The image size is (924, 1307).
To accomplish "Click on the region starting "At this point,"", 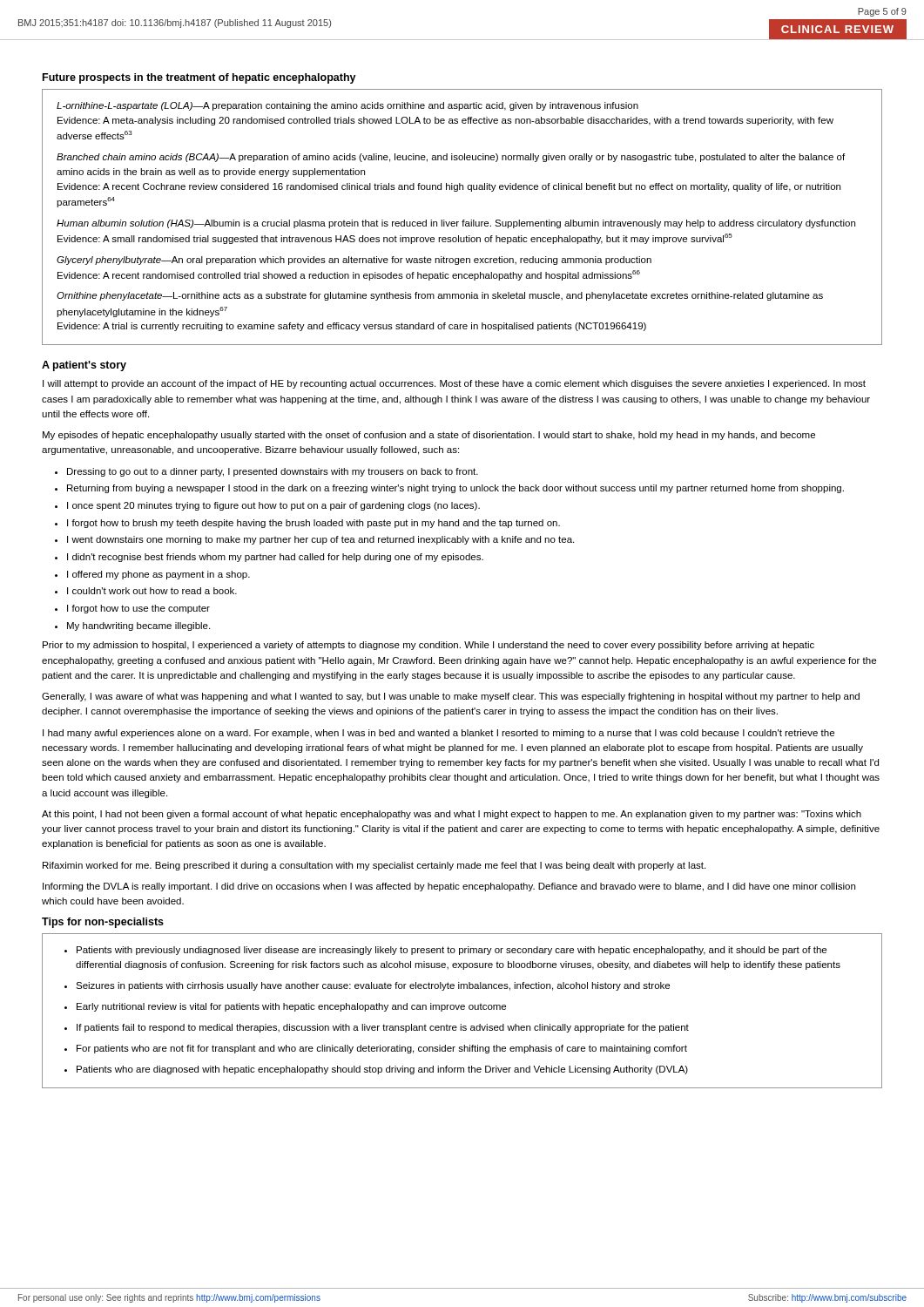I will point(461,829).
